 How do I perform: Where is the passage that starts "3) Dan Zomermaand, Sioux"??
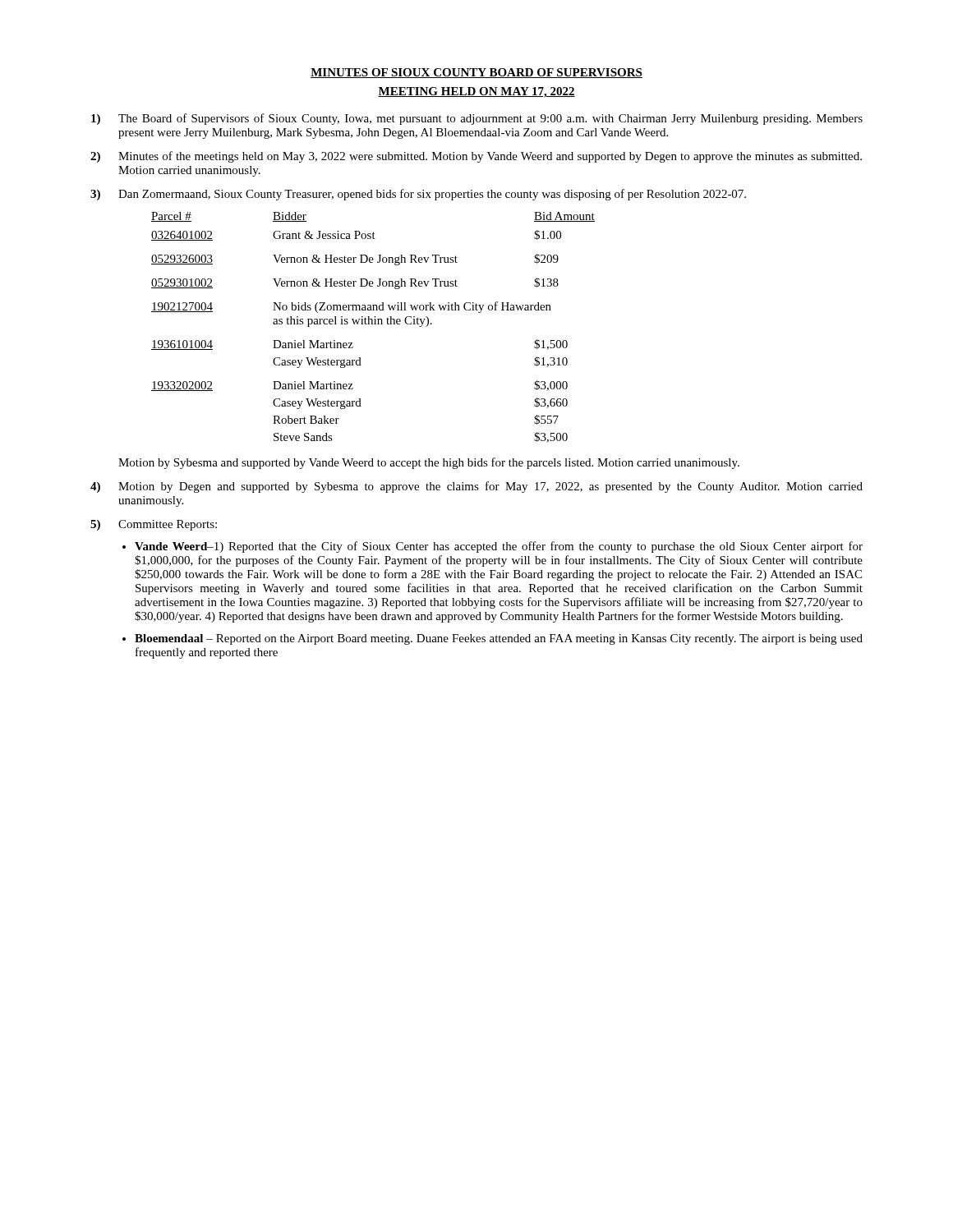tap(418, 195)
